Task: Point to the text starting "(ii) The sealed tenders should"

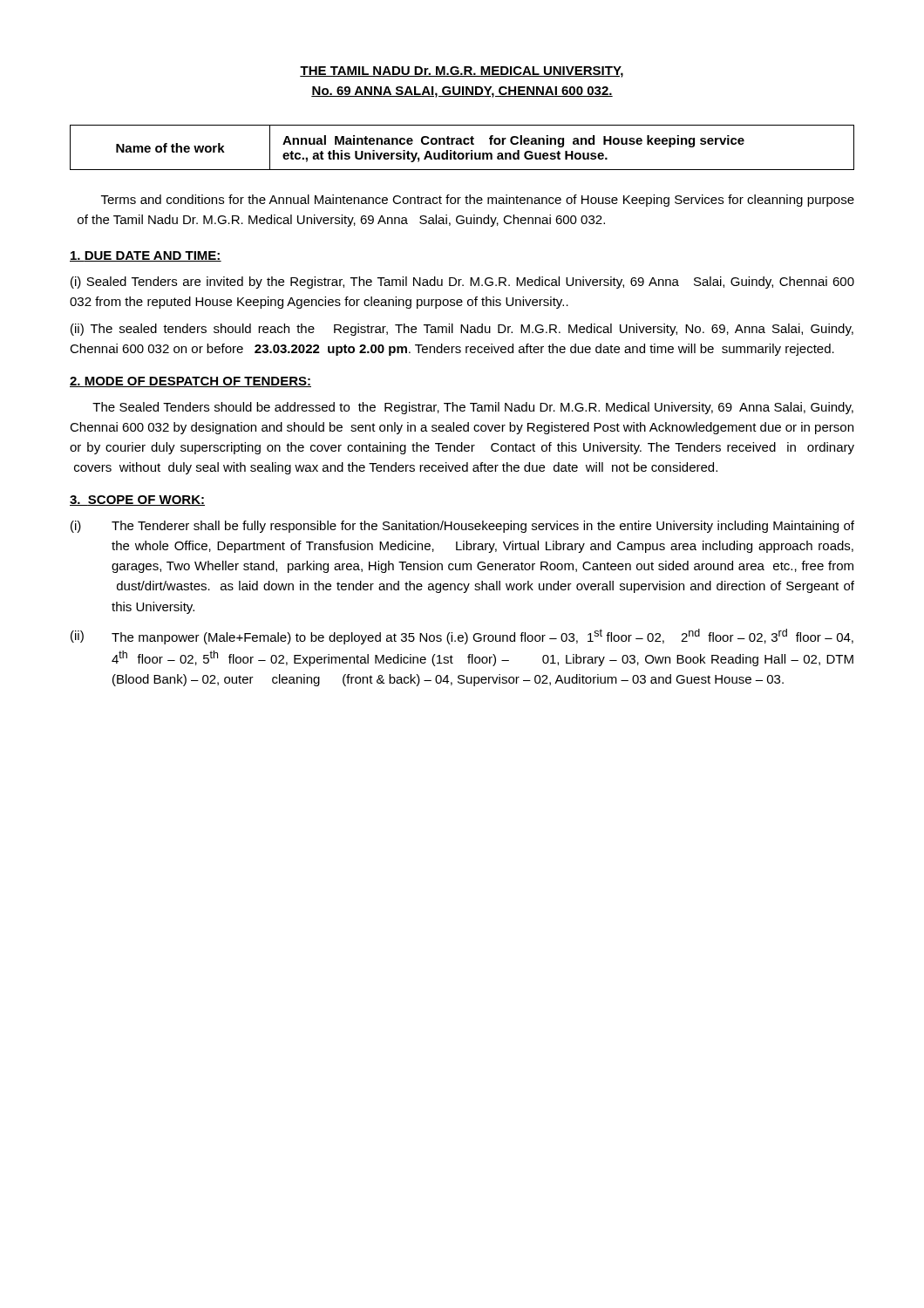Action: point(462,338)
